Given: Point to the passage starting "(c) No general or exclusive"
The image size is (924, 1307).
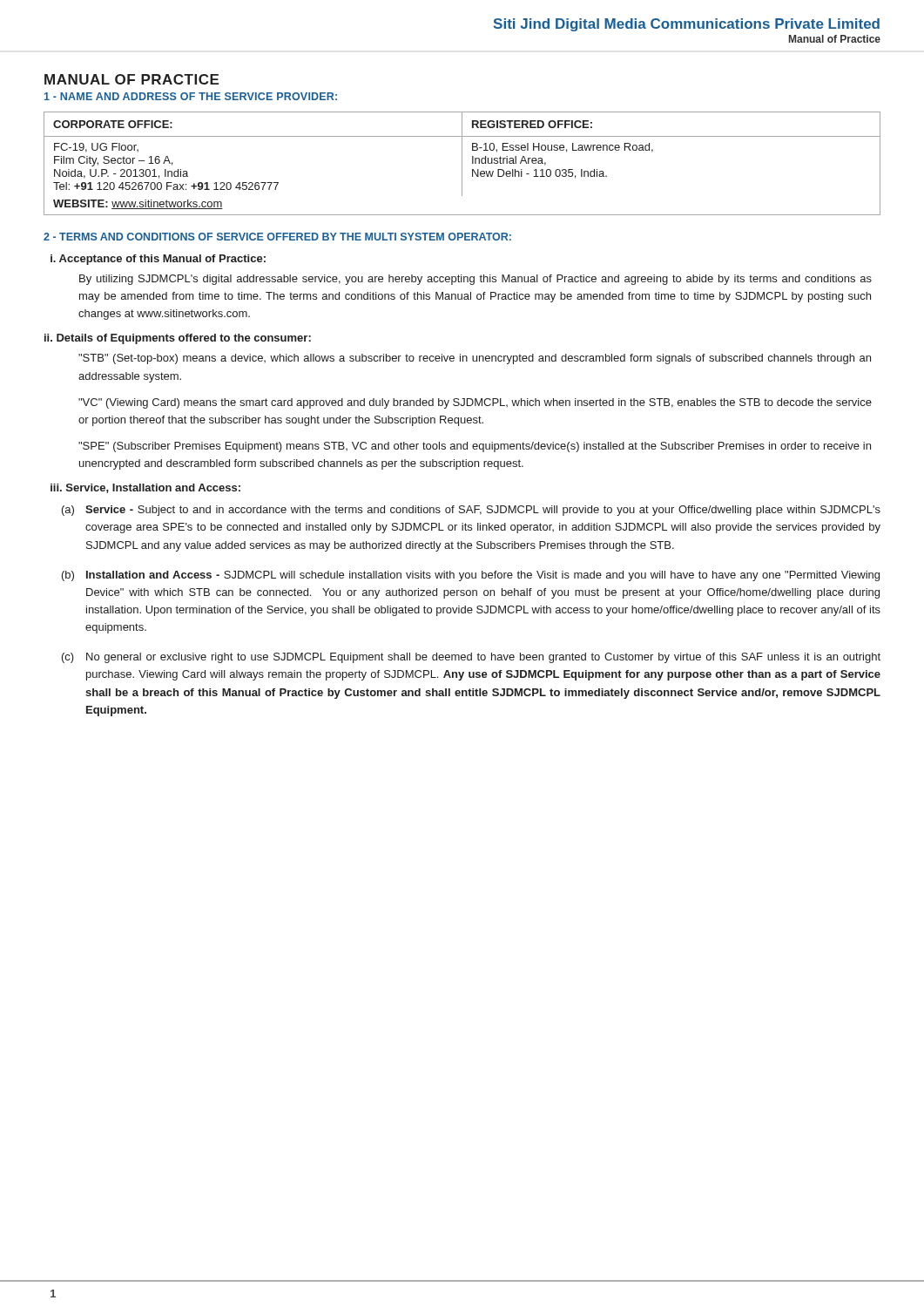Looking at the screenshot, I should point(471,684).
